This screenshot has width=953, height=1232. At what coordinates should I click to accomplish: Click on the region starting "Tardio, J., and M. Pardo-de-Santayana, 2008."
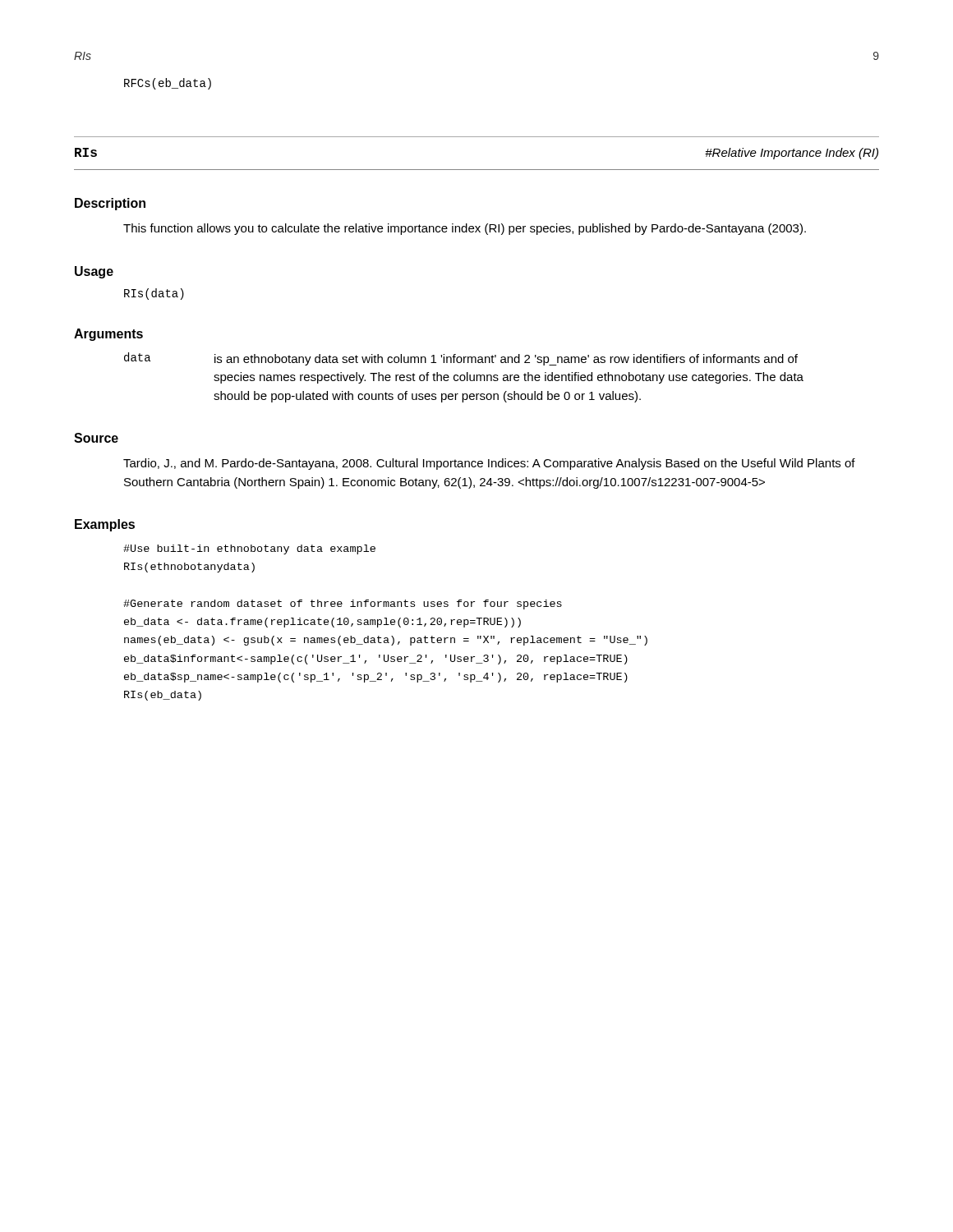[x=489, y=472]
